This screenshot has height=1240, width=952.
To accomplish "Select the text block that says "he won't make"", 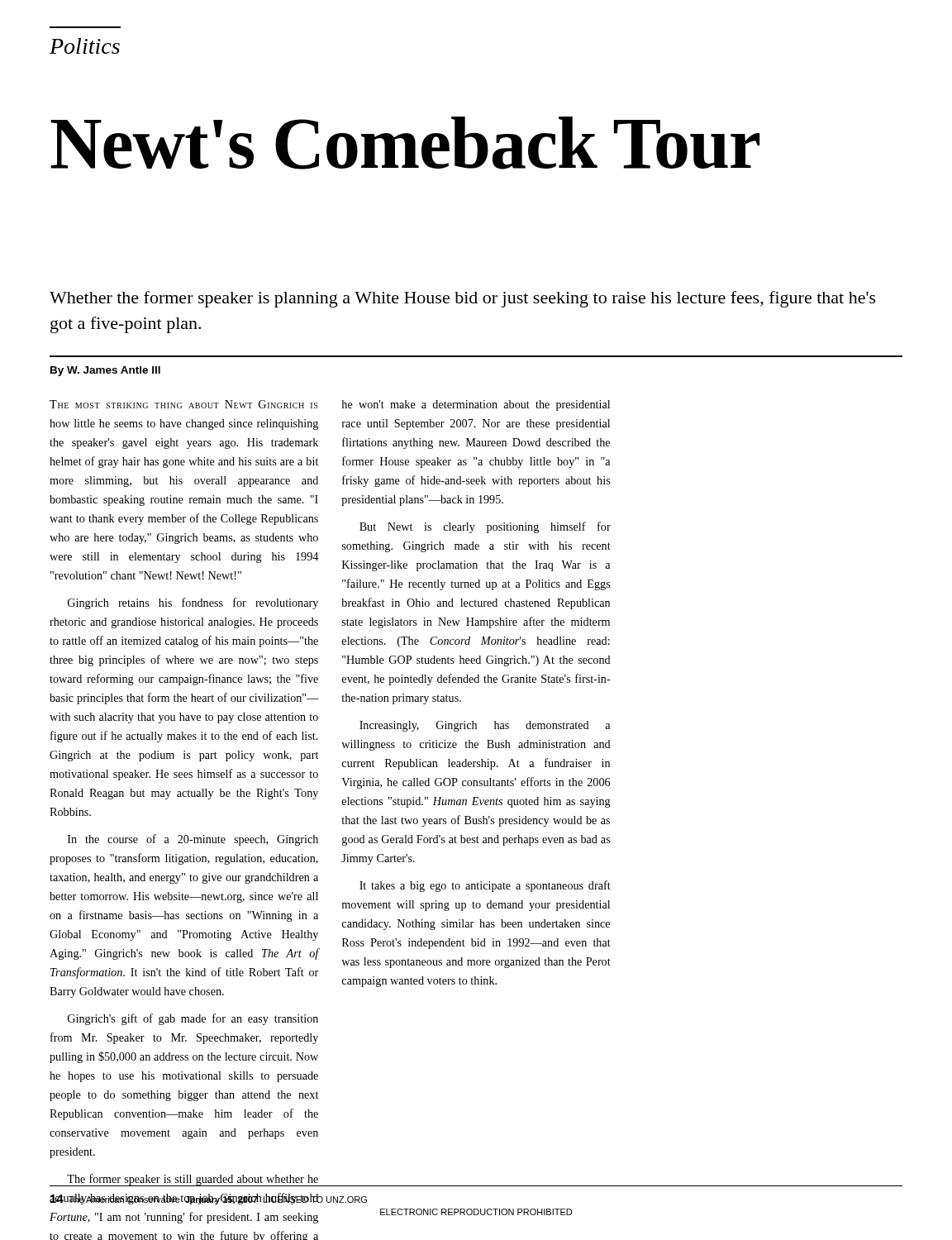I will pos(476,693).
